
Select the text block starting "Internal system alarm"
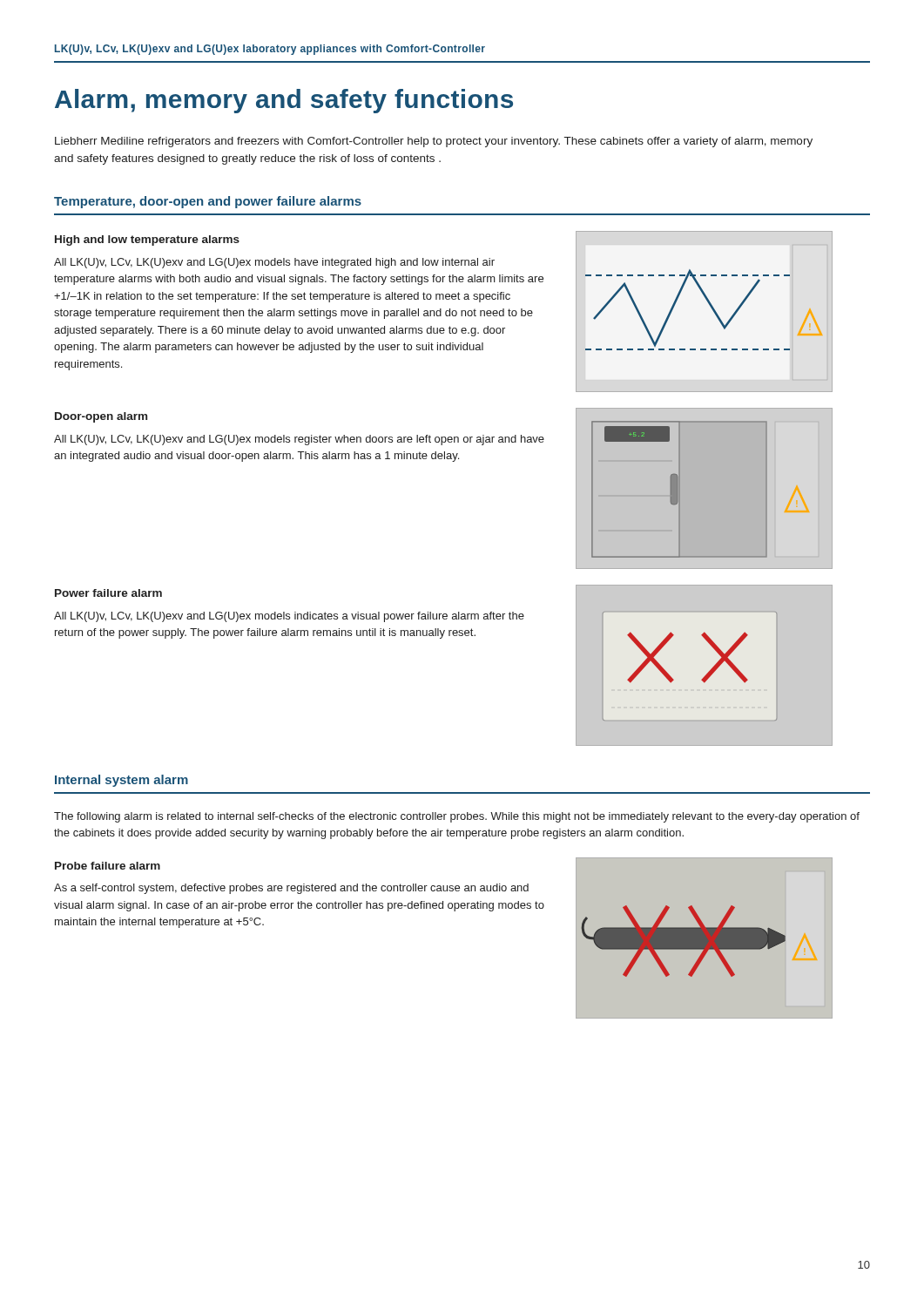[121, 780]
